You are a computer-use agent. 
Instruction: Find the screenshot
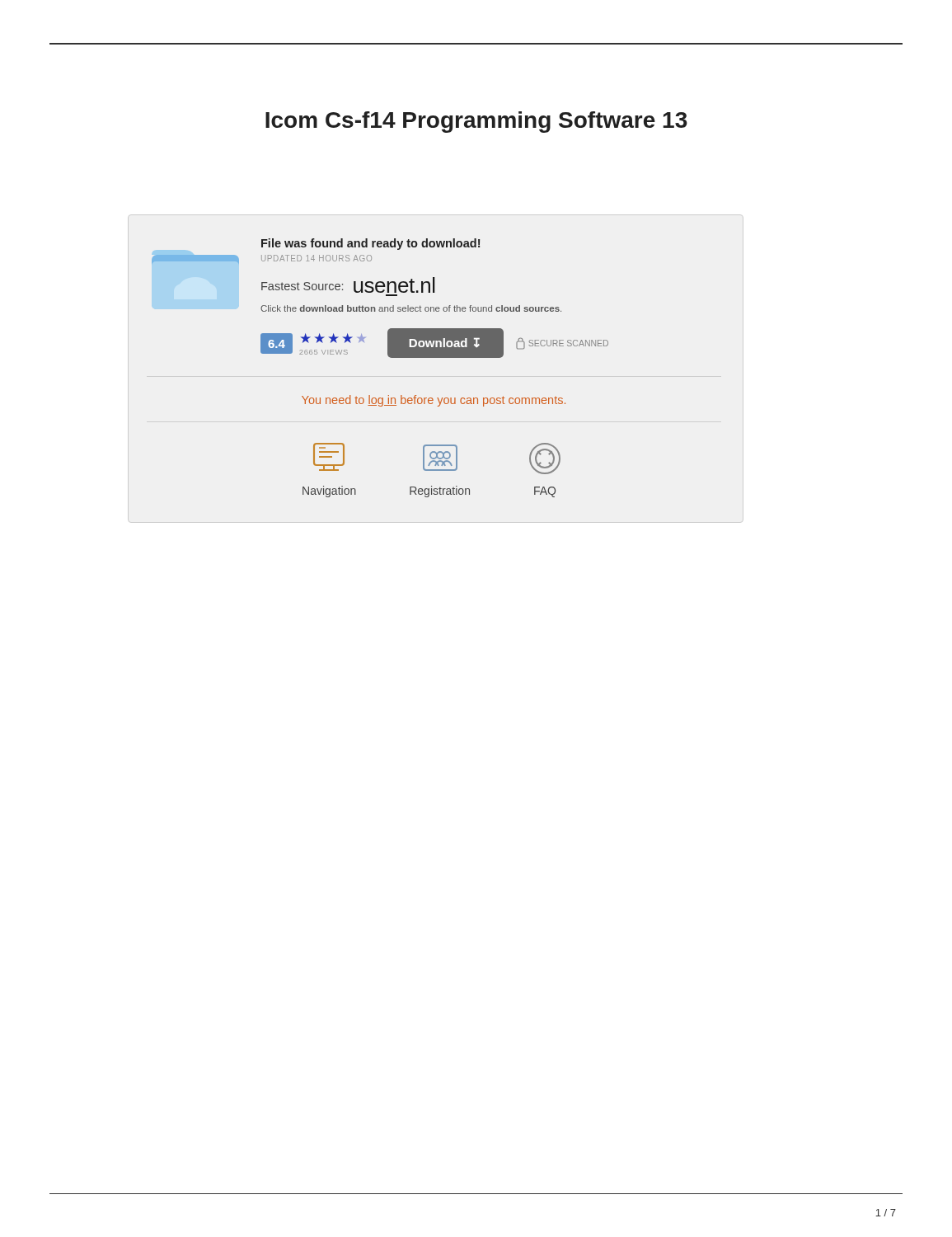[x=436, y=369]
